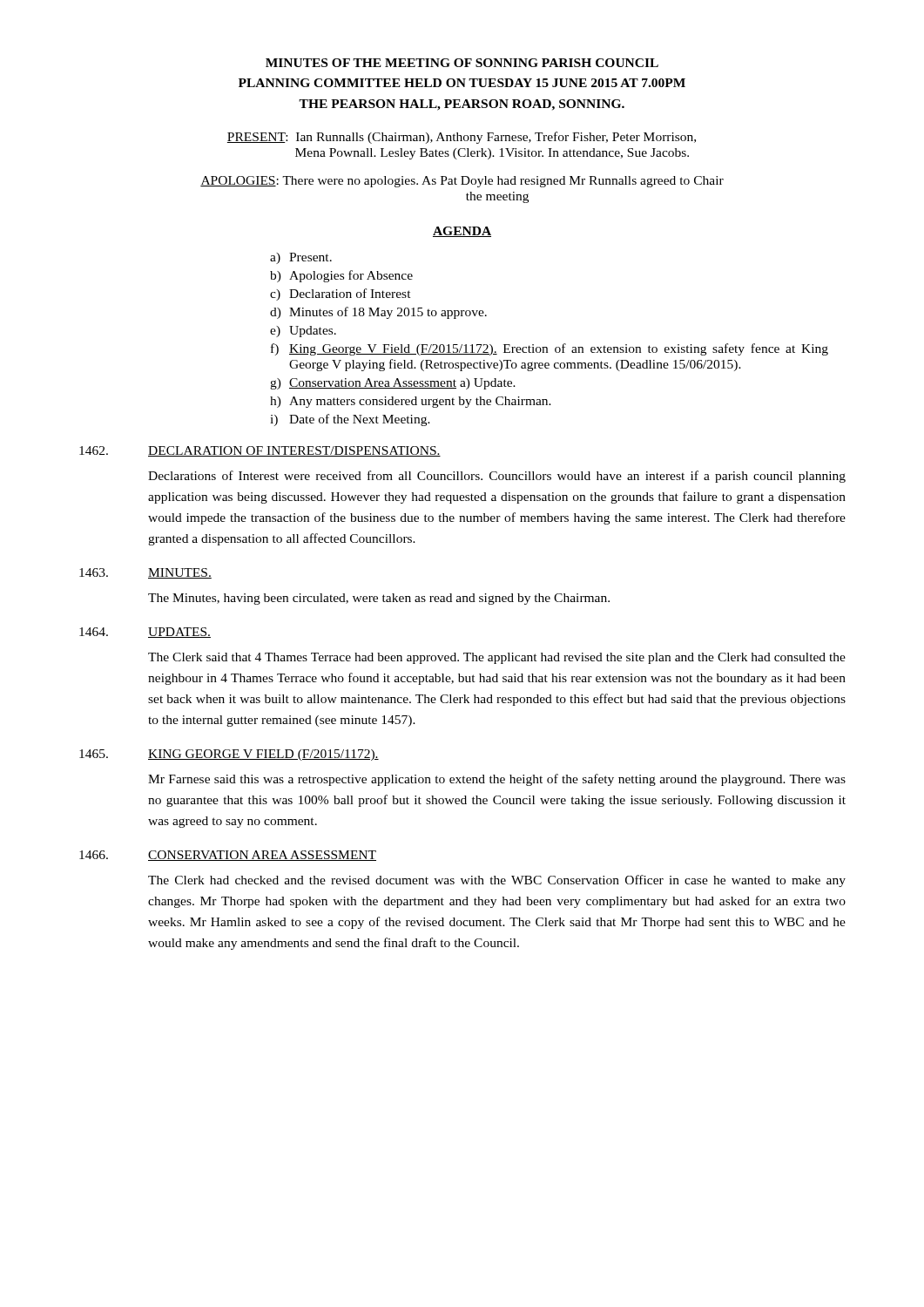Click the passage that begins "Declarations of Interest were received from all Councillors."
The height and width of the screenshot is (1307, 924).
point(497,506)
